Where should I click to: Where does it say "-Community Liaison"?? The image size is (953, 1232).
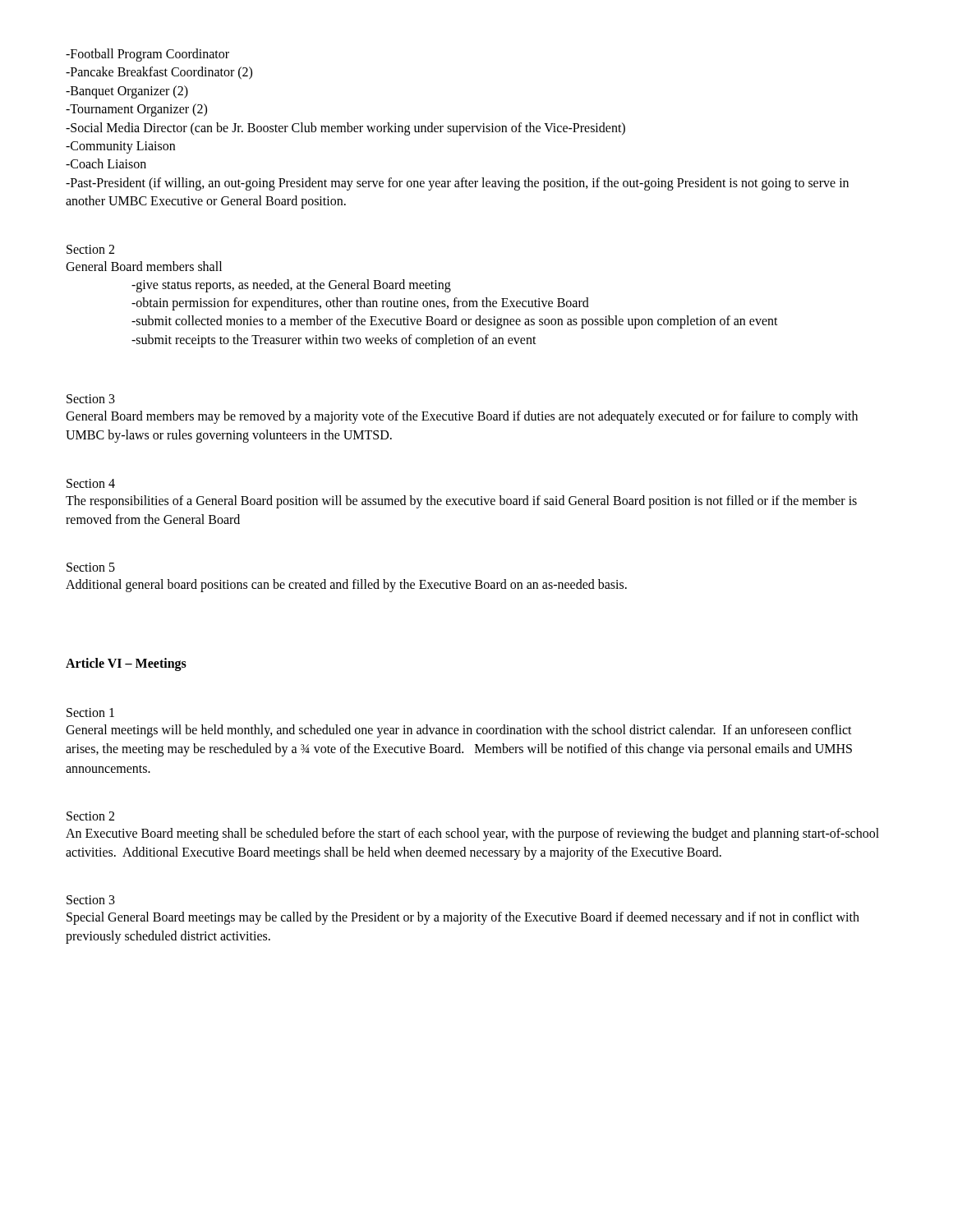click(121, 146)
